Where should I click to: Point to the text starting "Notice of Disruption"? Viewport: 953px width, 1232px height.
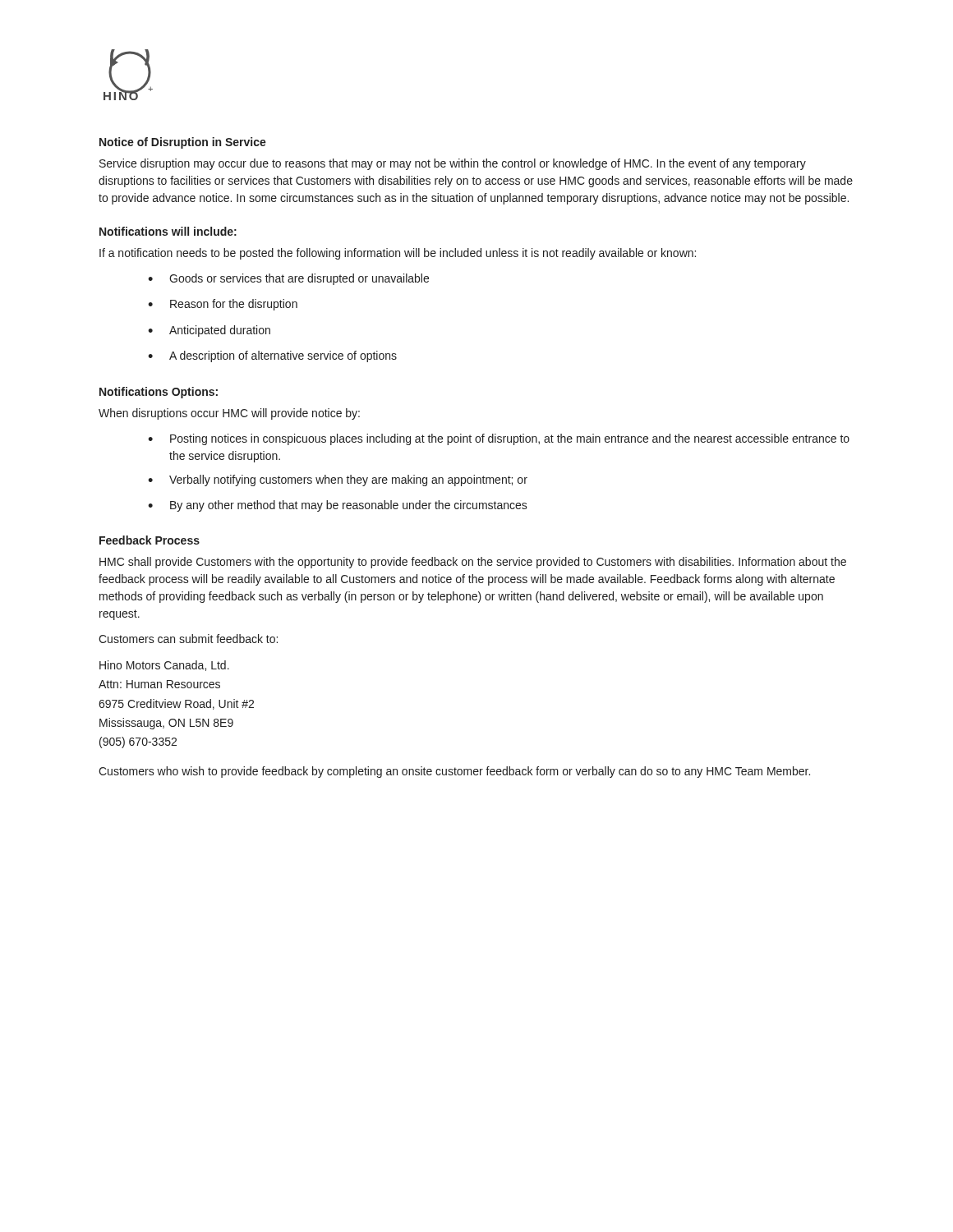pyautogui.click(x=182, y=142)
